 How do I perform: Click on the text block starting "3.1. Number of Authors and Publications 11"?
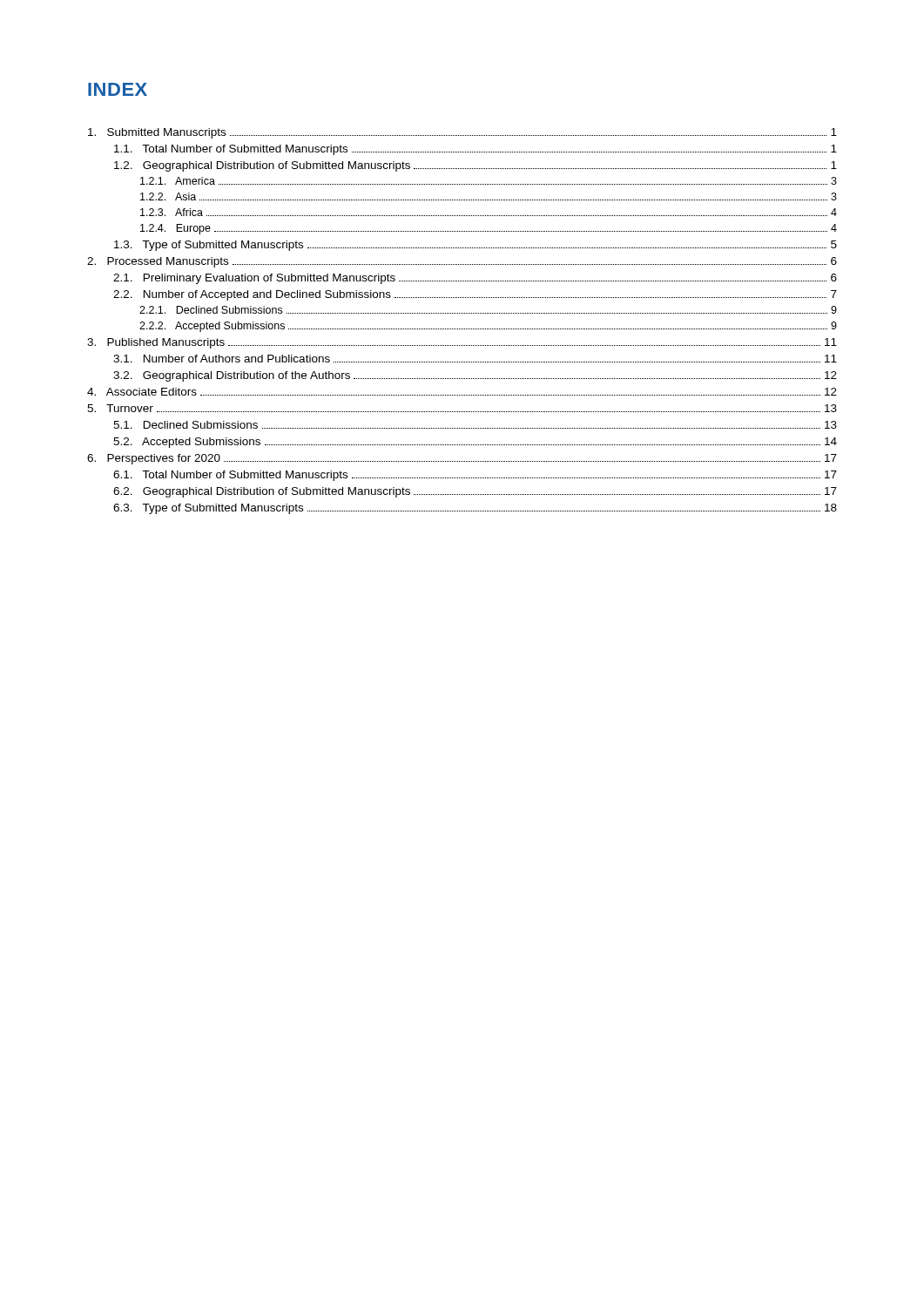coord(475,359)
